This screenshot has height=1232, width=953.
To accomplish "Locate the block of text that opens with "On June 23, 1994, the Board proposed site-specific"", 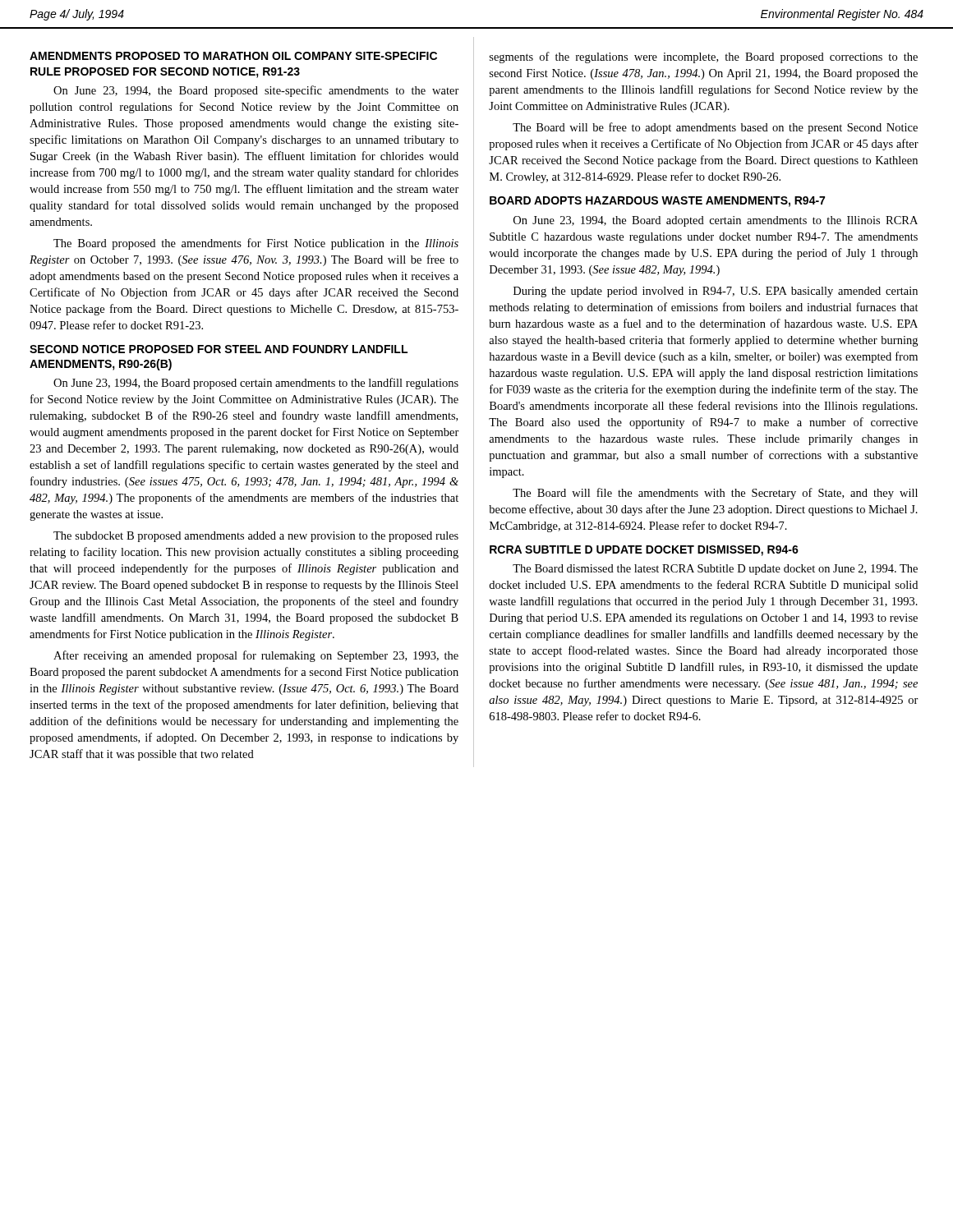I will [244, 156].
